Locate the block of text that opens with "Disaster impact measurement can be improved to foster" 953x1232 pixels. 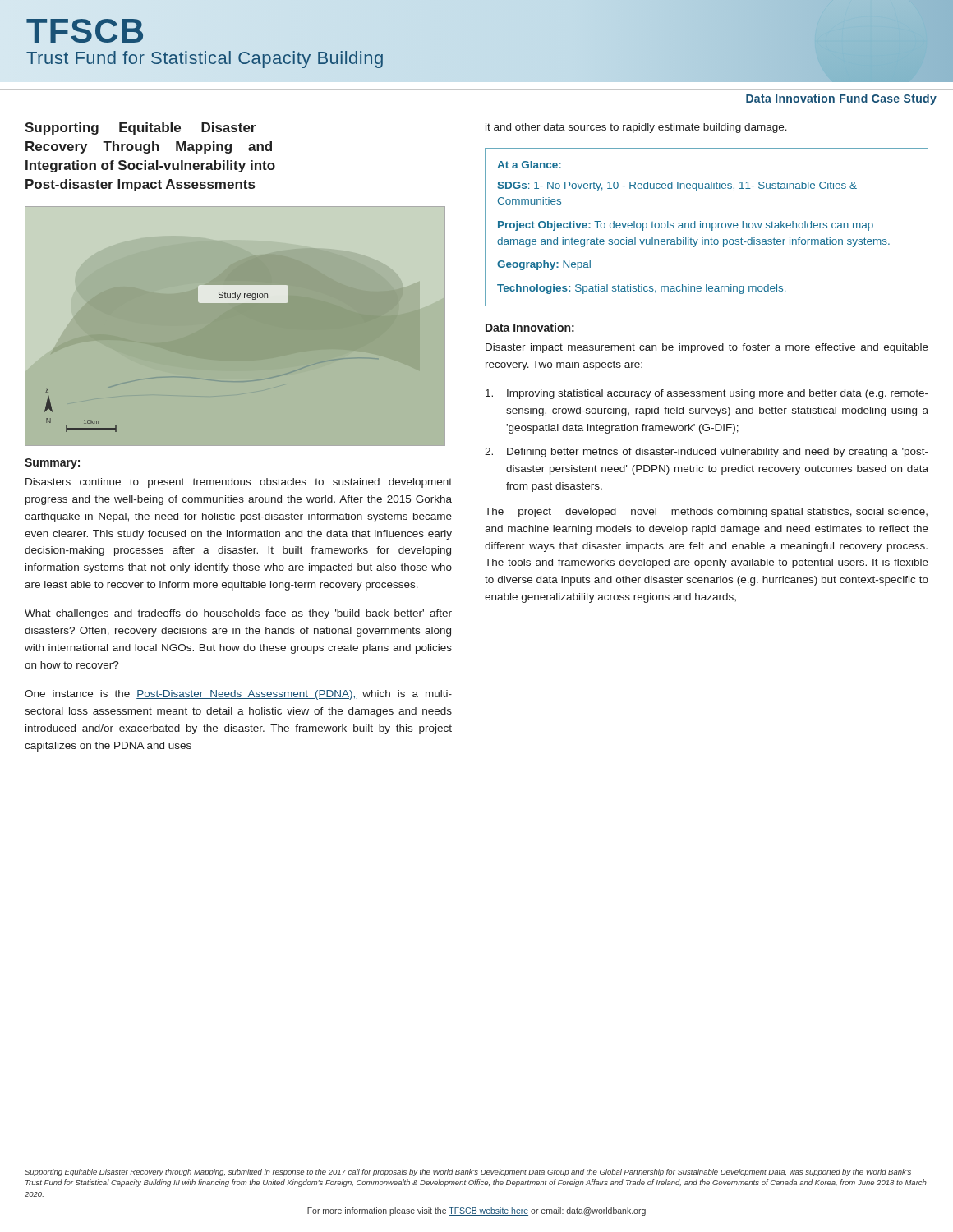click(707, 356)
